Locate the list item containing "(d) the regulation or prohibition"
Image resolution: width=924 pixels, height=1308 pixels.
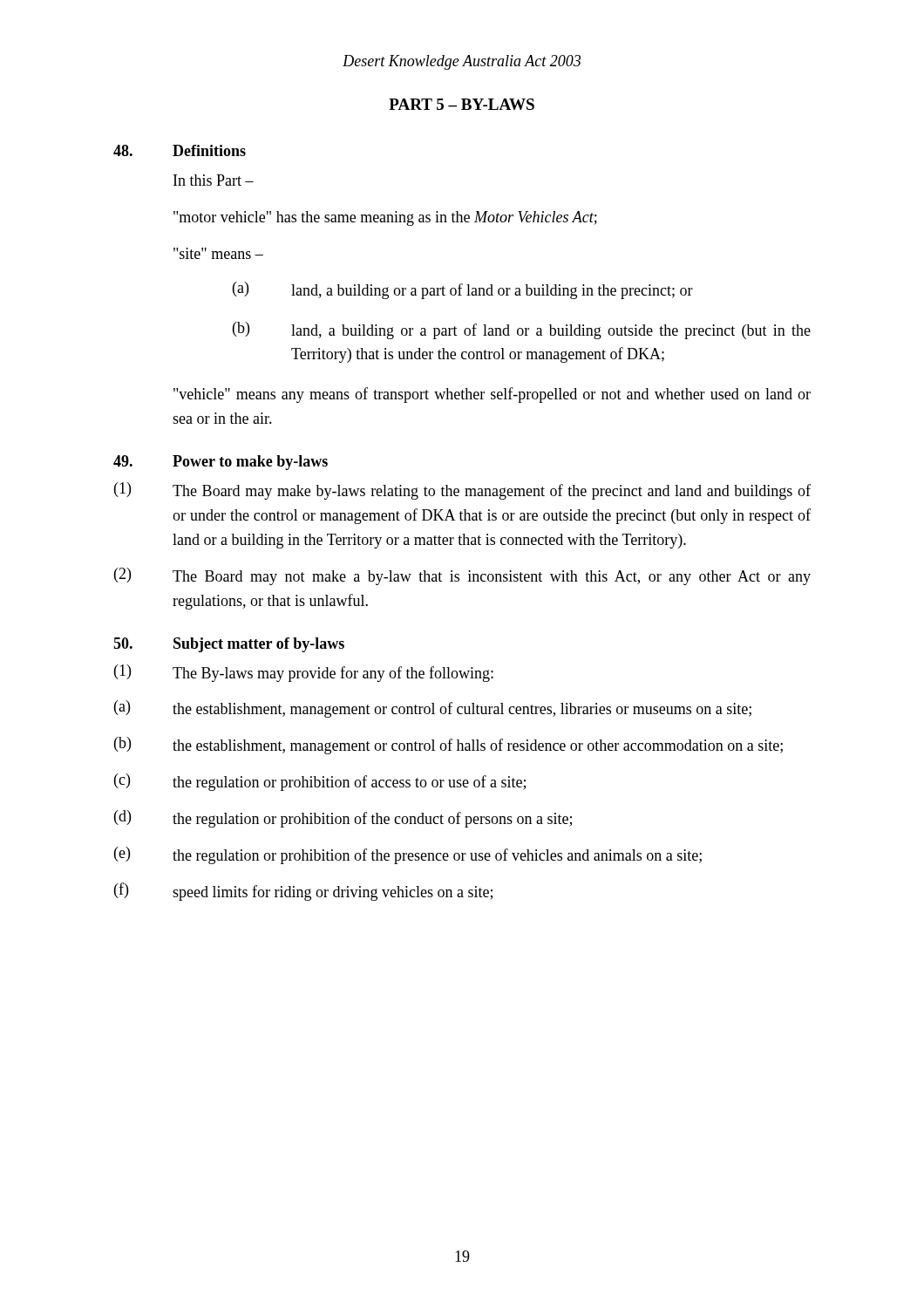pyautogui.click(x=462, y=820)
